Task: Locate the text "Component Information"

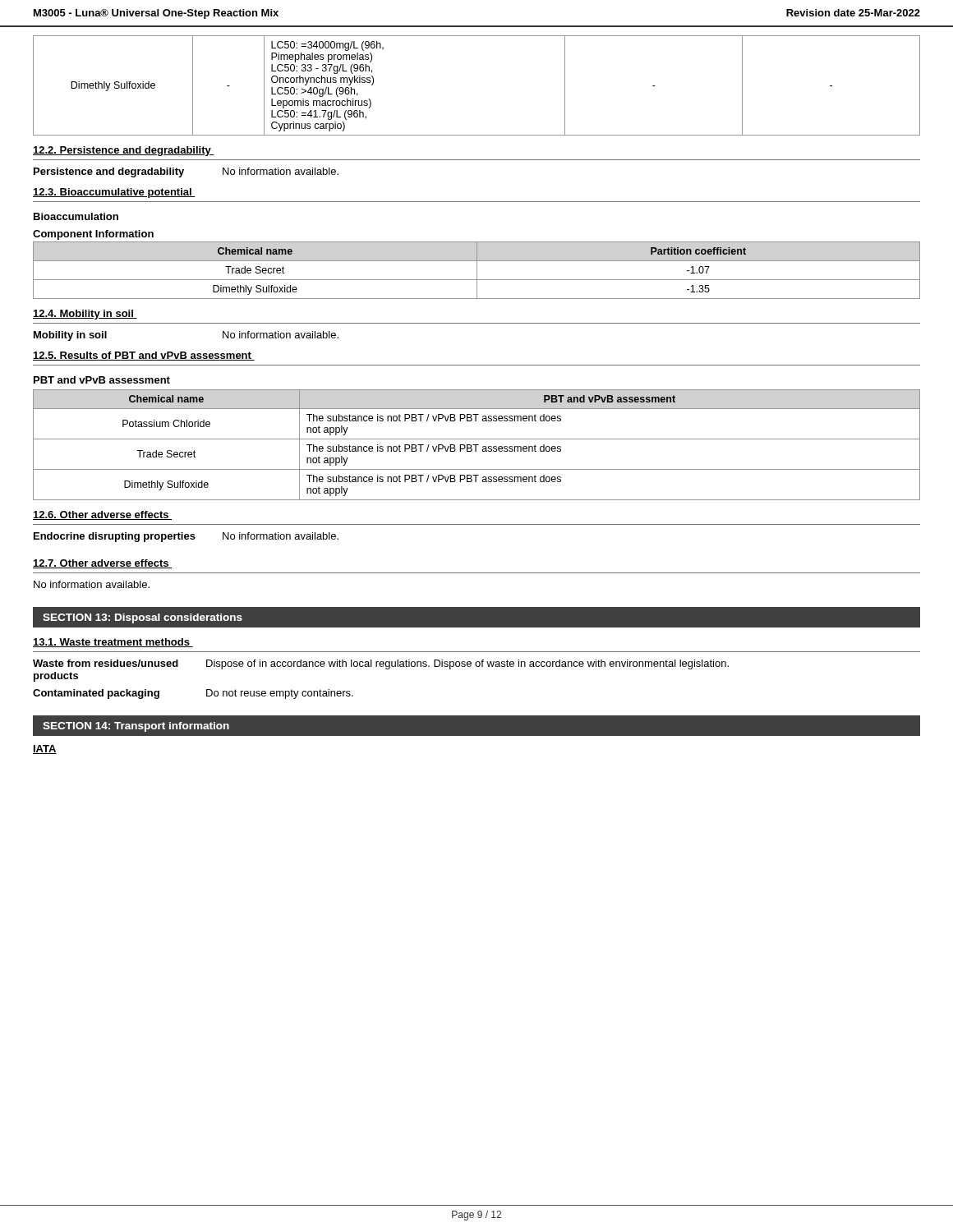Action: pyautogui.click(x=93, y=234)
